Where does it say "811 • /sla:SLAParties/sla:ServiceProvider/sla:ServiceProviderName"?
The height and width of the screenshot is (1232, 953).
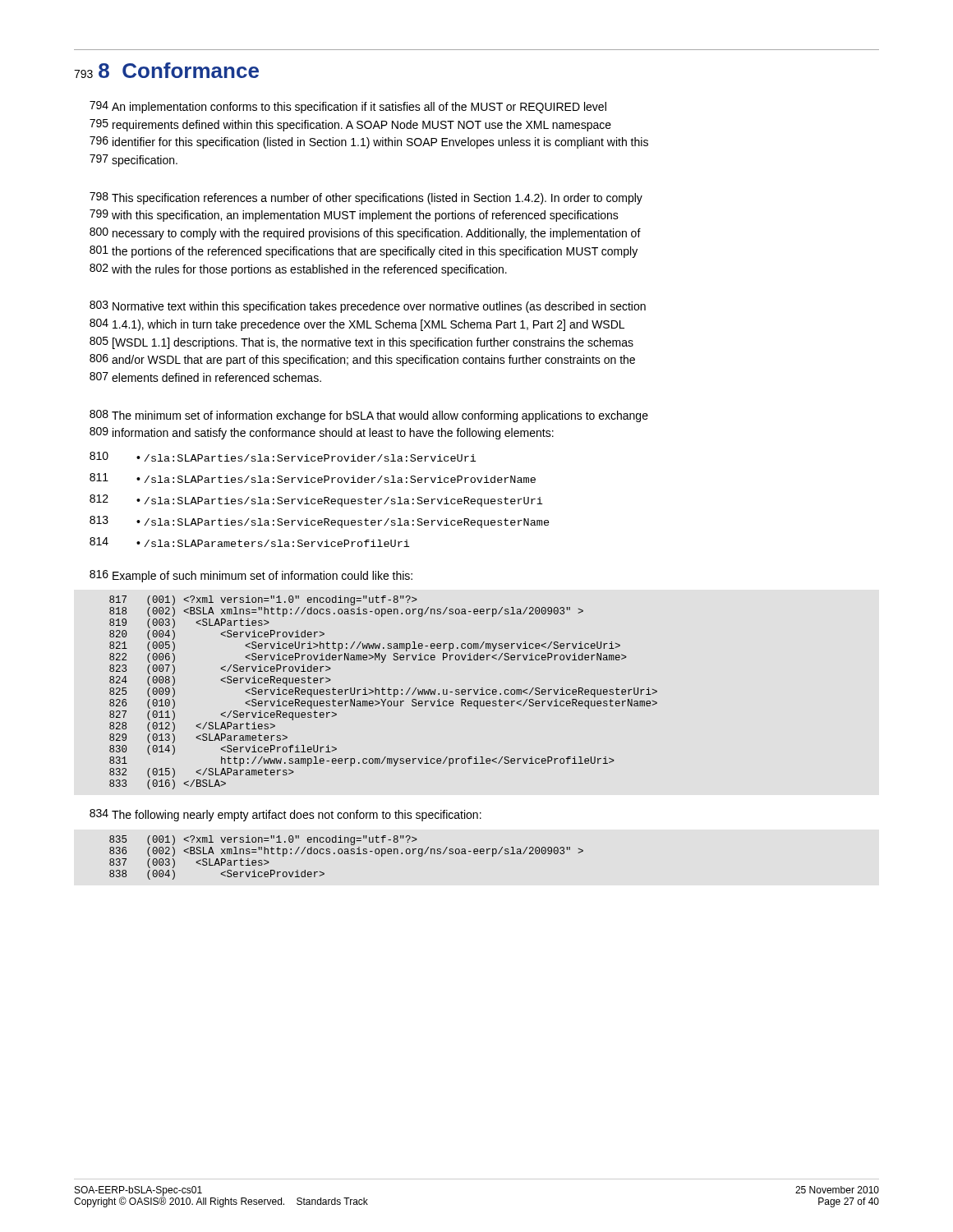tap(305, 480)
